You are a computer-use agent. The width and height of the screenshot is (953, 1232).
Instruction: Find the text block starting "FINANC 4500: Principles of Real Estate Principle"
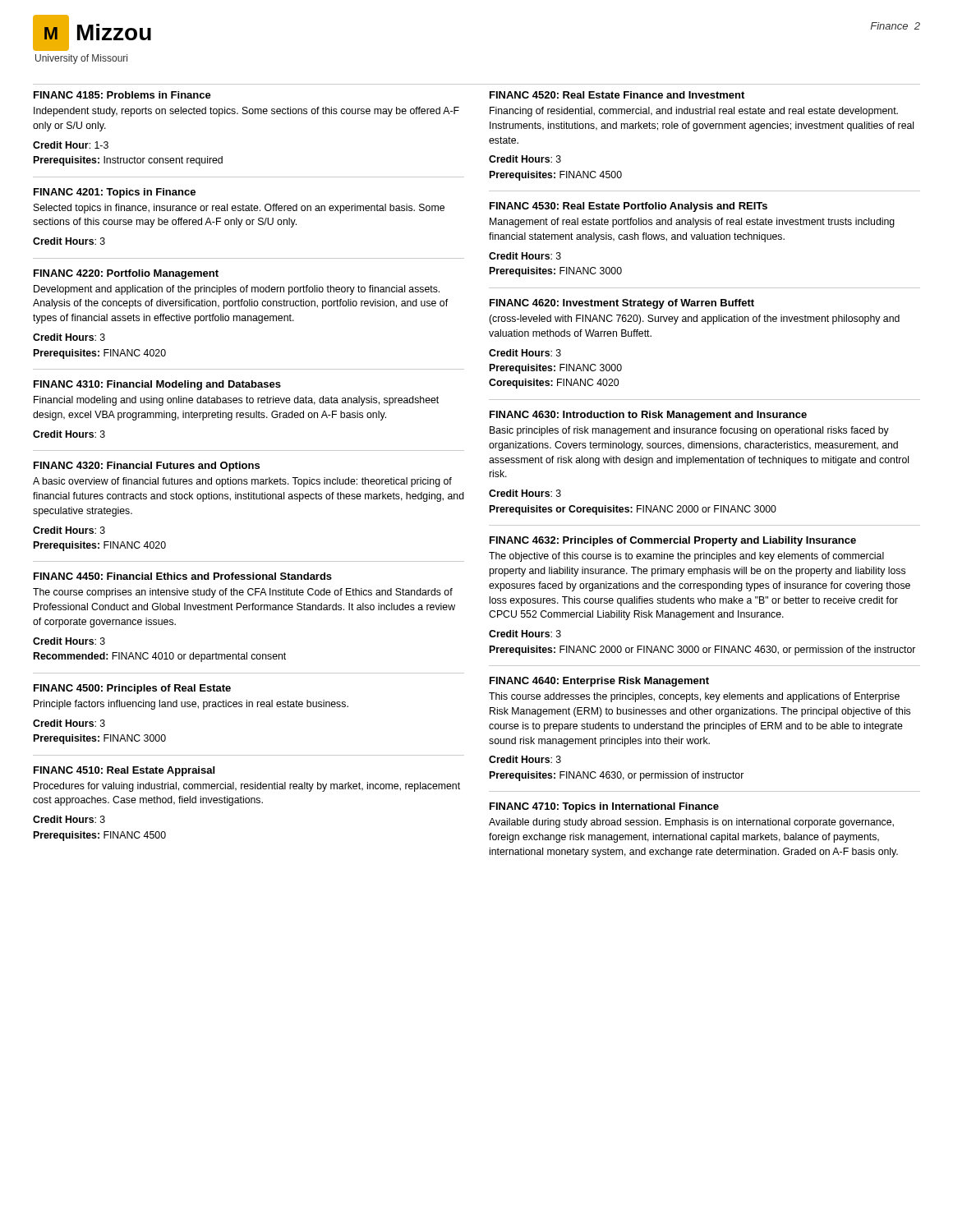249,714
